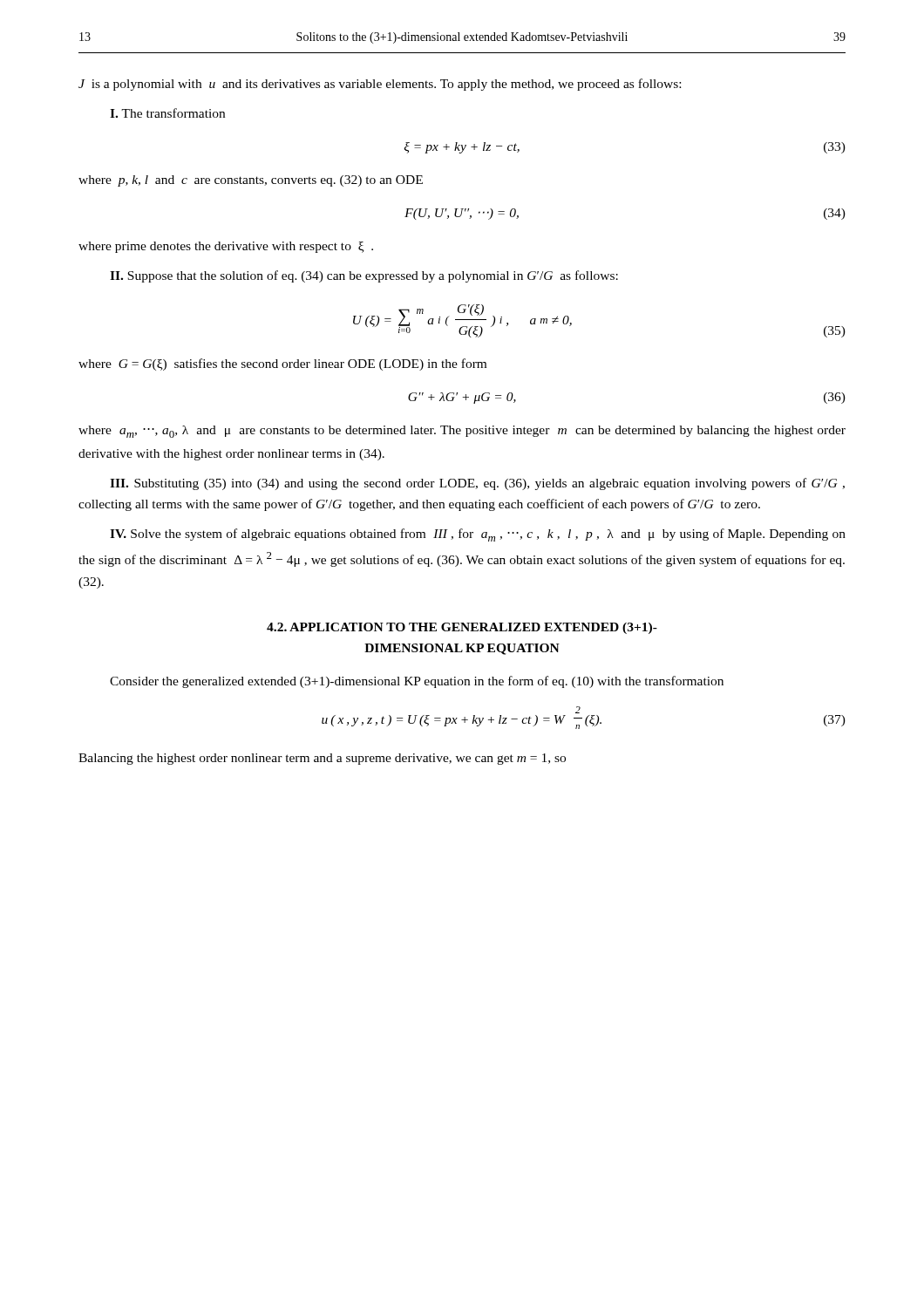The image size is (924, 1308).
Task: Find the element starting "u(x, y, z, t)"
Action: 462,719
